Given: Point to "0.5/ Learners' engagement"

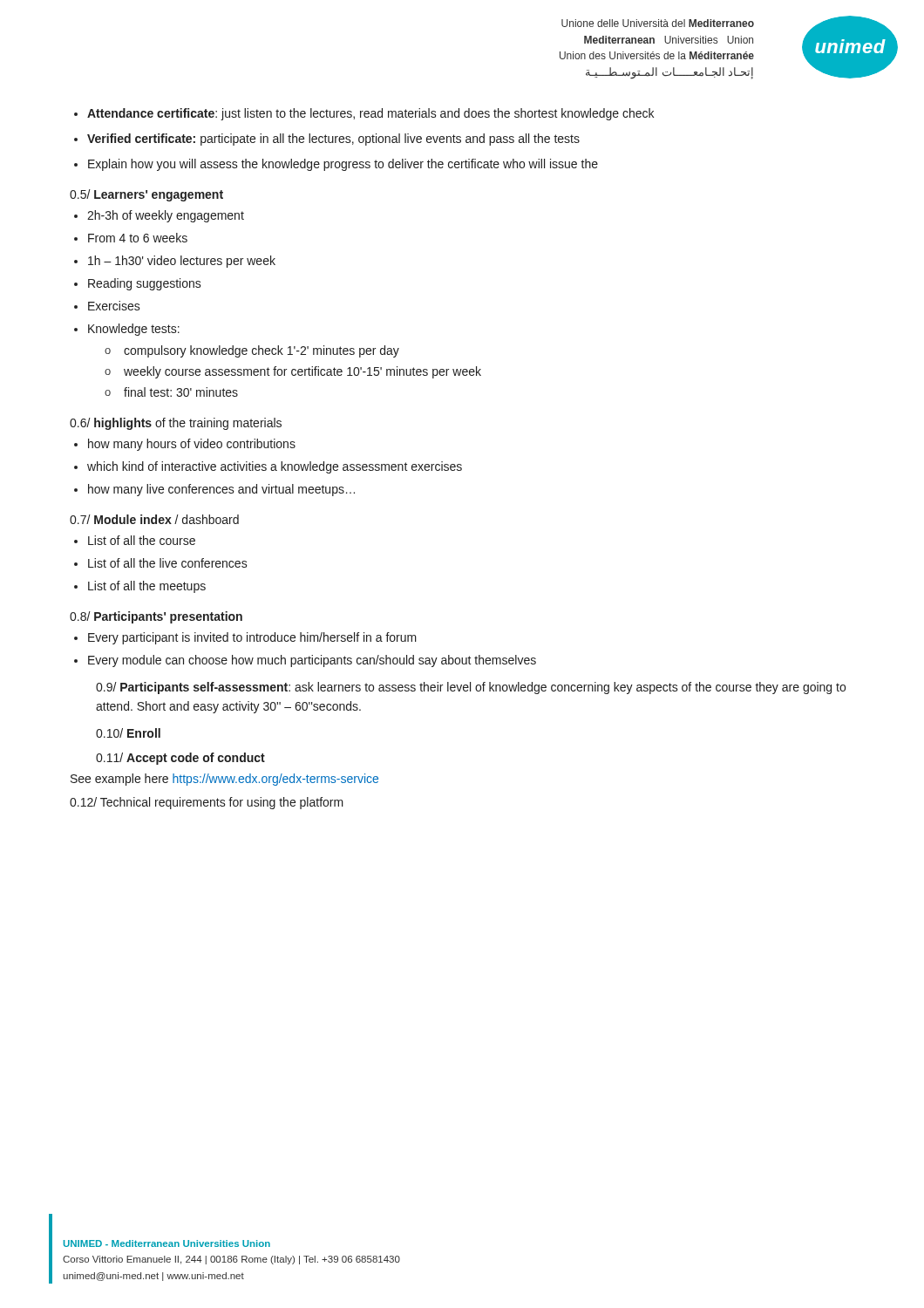Looking at the screenshot, I should click(147, 194).
